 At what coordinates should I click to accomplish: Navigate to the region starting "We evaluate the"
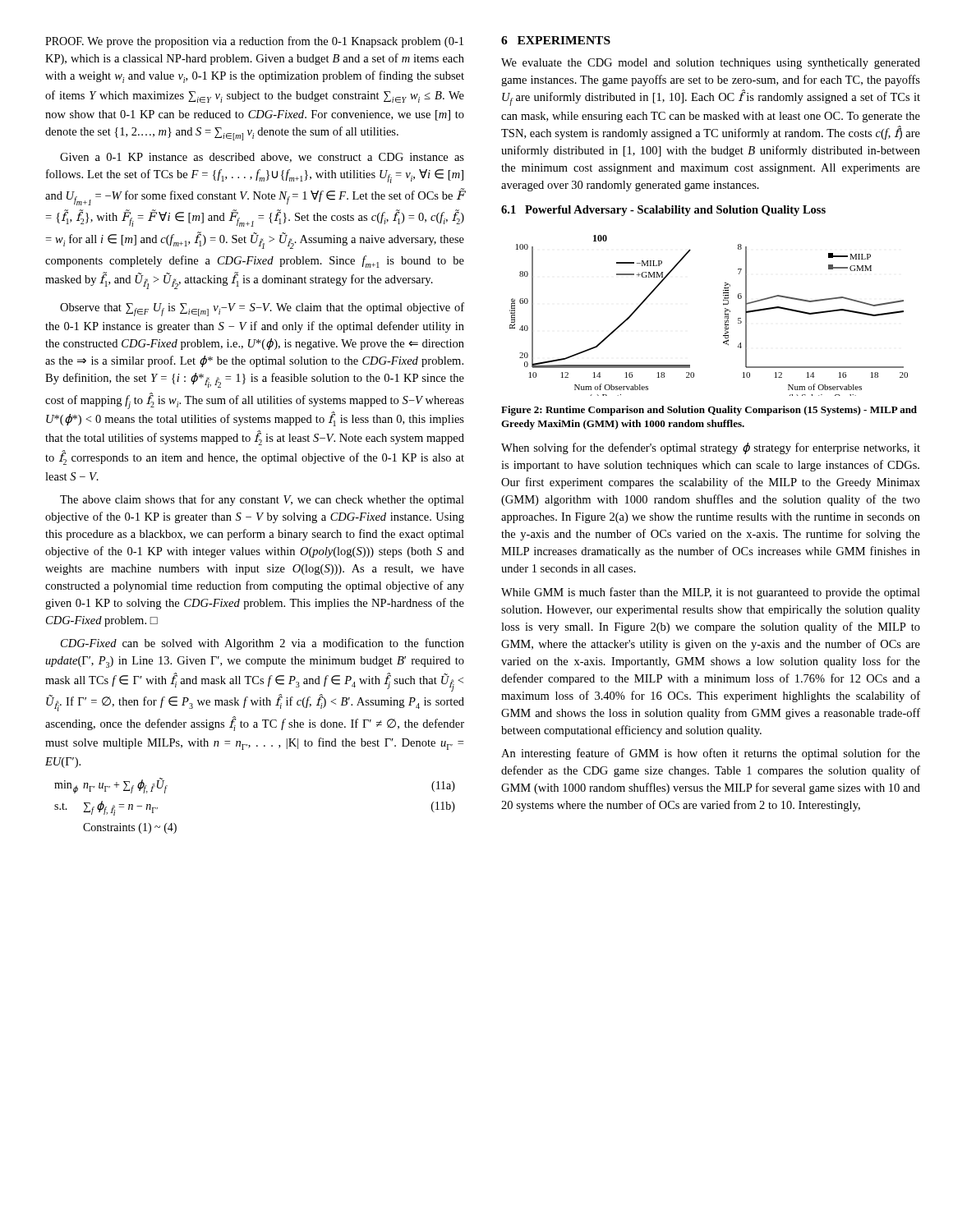tap(711, 124)
